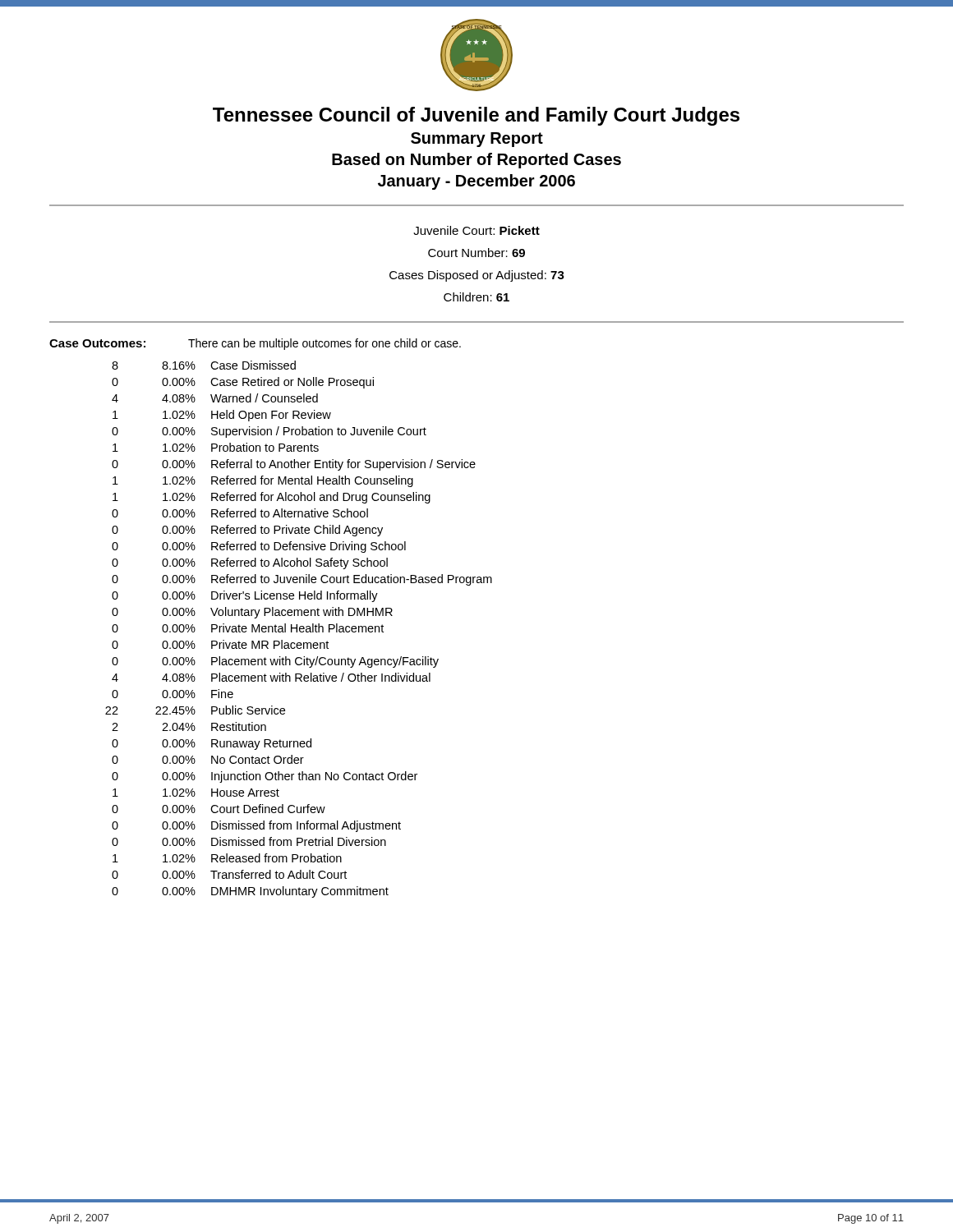
Task: Select the logo
Action: pyautogui.click(x=476, y=48)
